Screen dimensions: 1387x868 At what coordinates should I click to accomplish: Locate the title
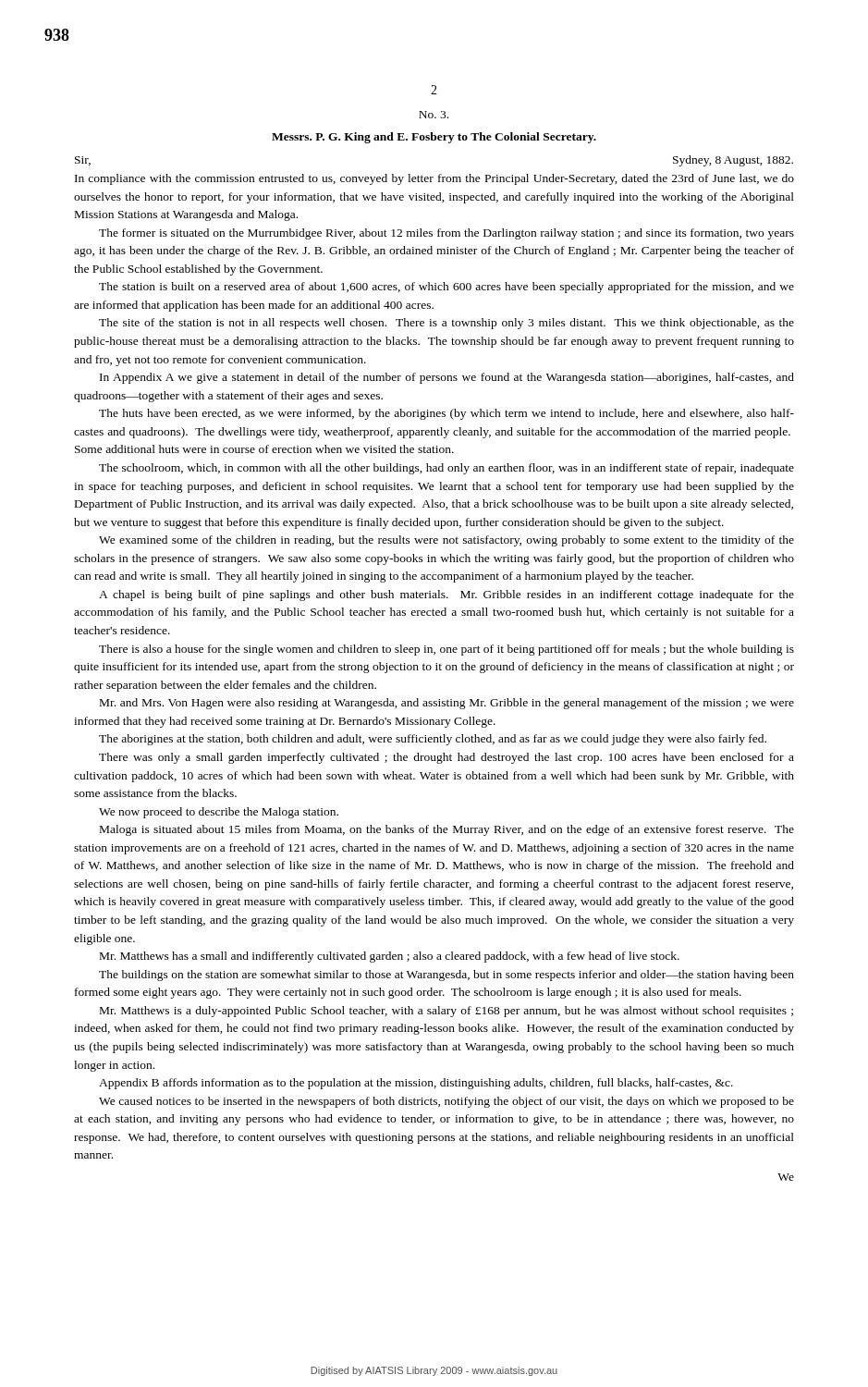[434, 90]
